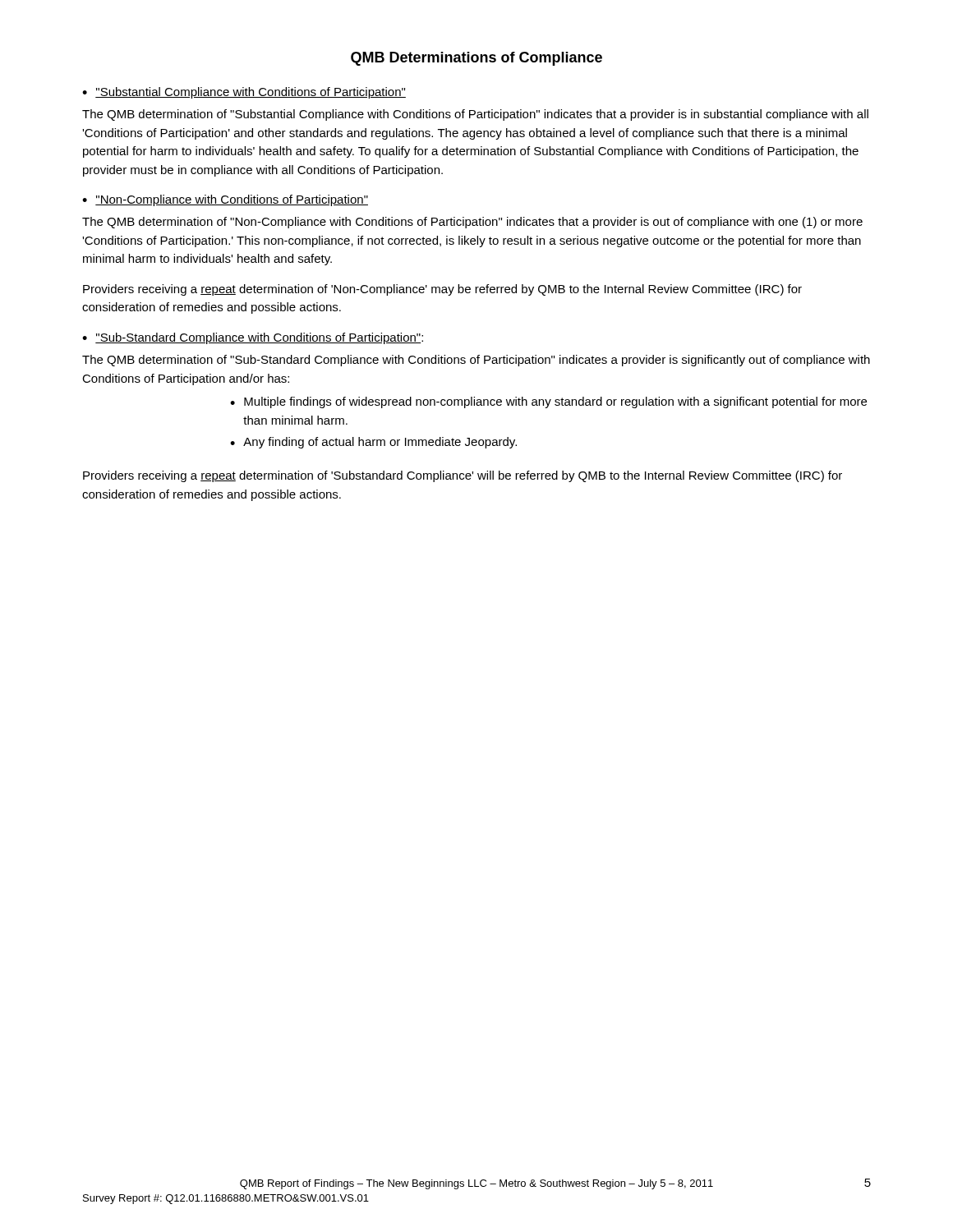Screen dimensions: 1232x953
Task: Find the title that reads "QMB Determinations of Compliance"
Action: (476, 57)
